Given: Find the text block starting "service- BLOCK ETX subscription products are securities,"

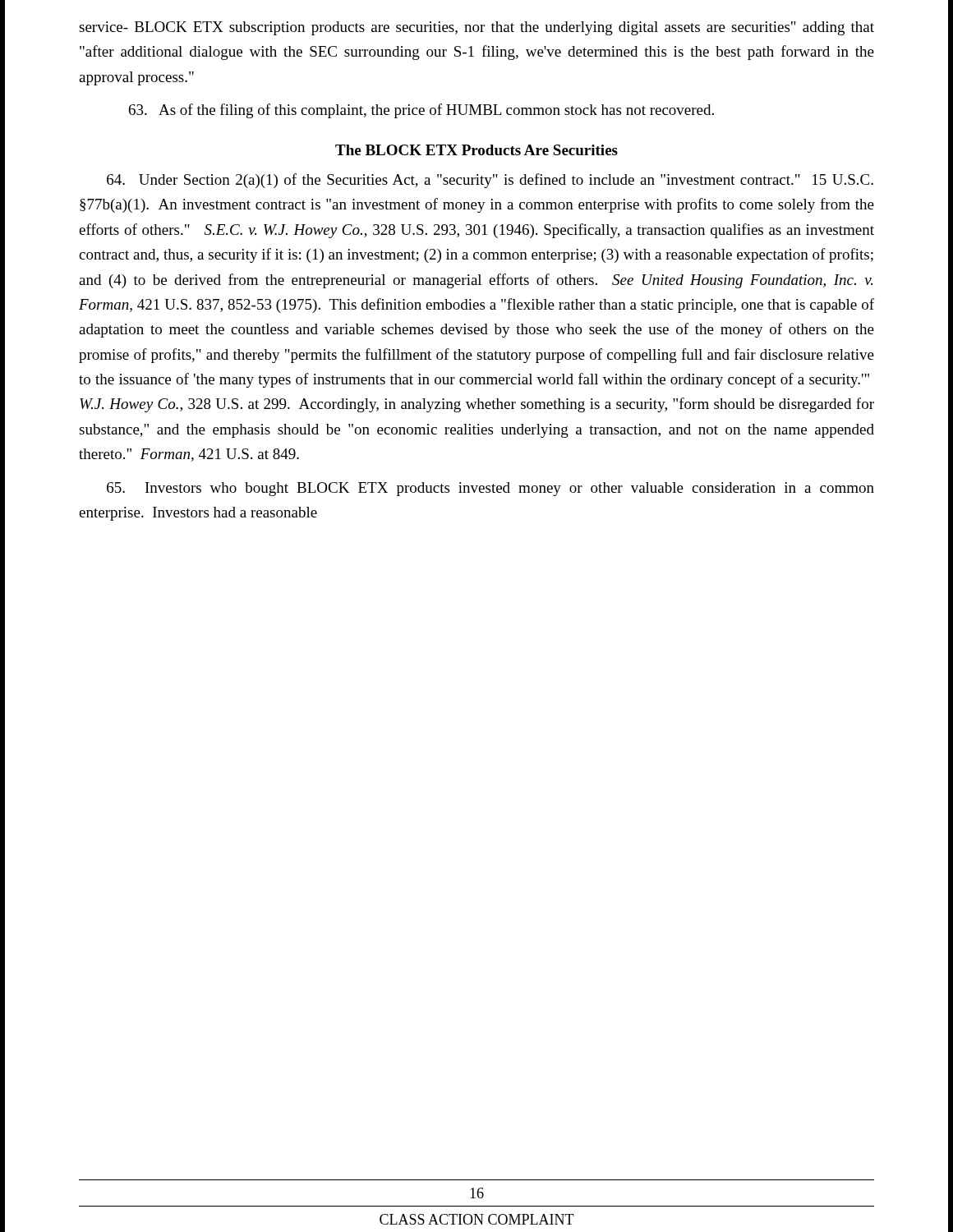Looking at the screenshot, I should (476, 52).
